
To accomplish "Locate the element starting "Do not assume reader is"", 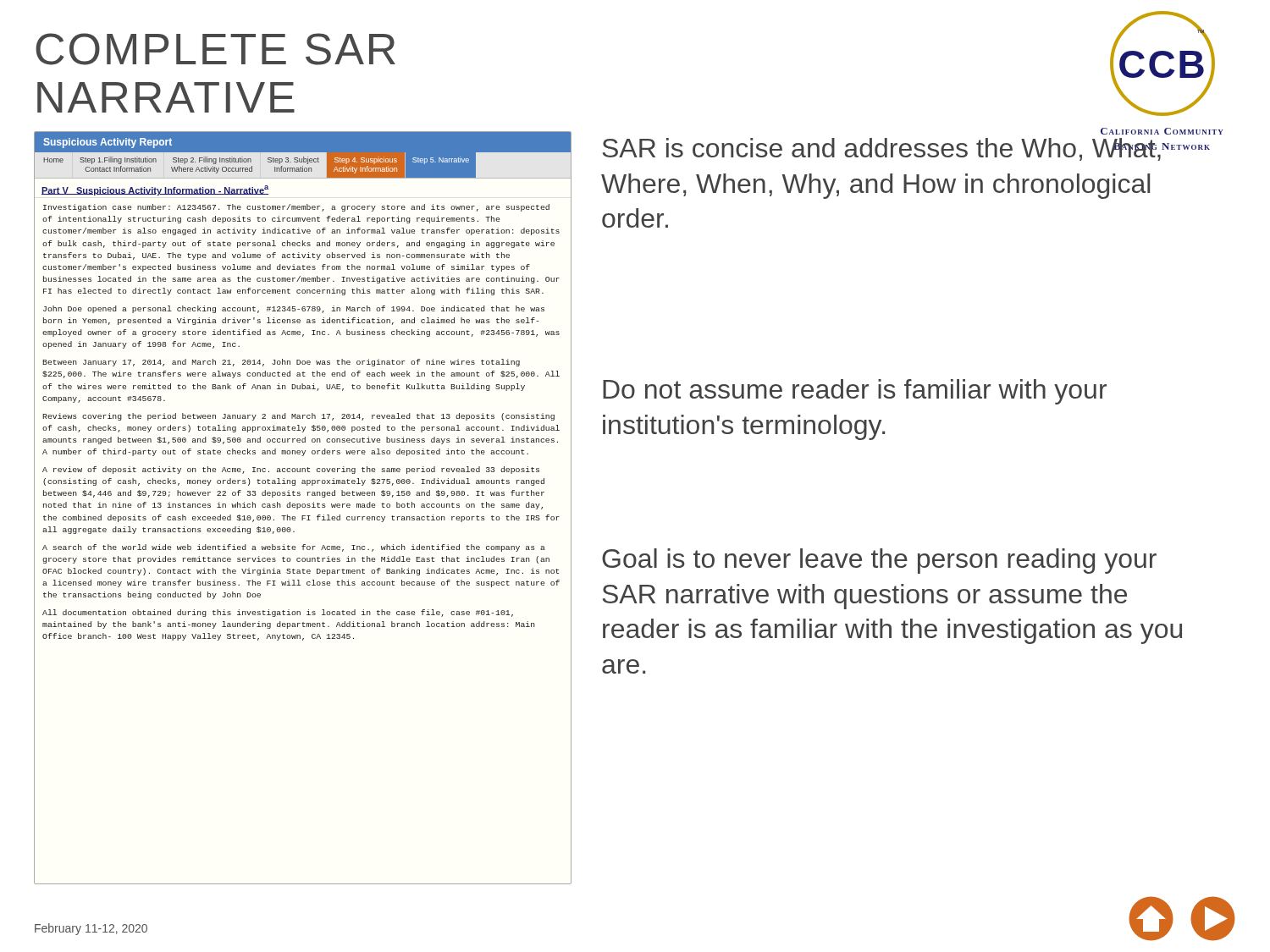I will click(902, 408).
